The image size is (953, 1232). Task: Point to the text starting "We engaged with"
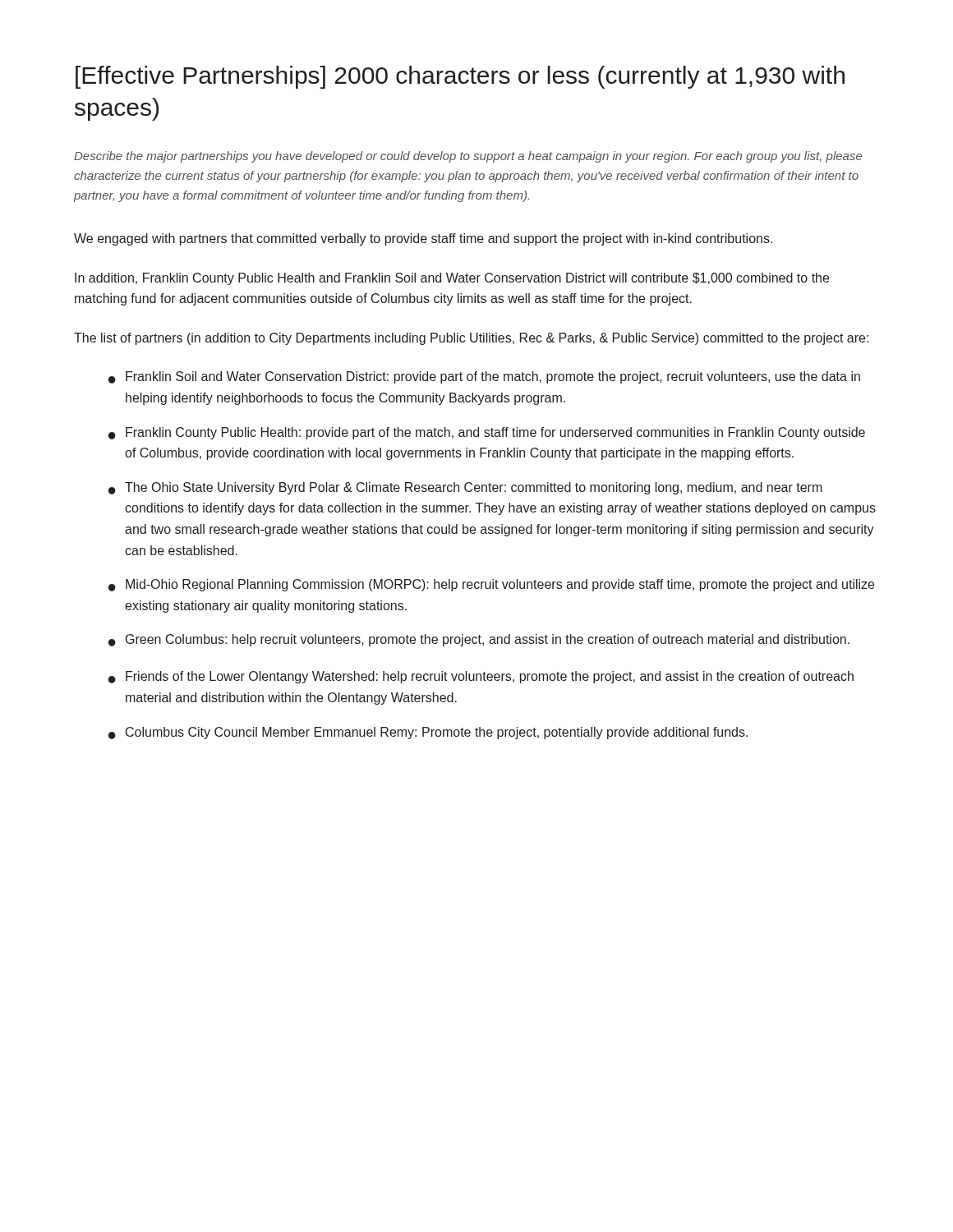click(476, 239)
